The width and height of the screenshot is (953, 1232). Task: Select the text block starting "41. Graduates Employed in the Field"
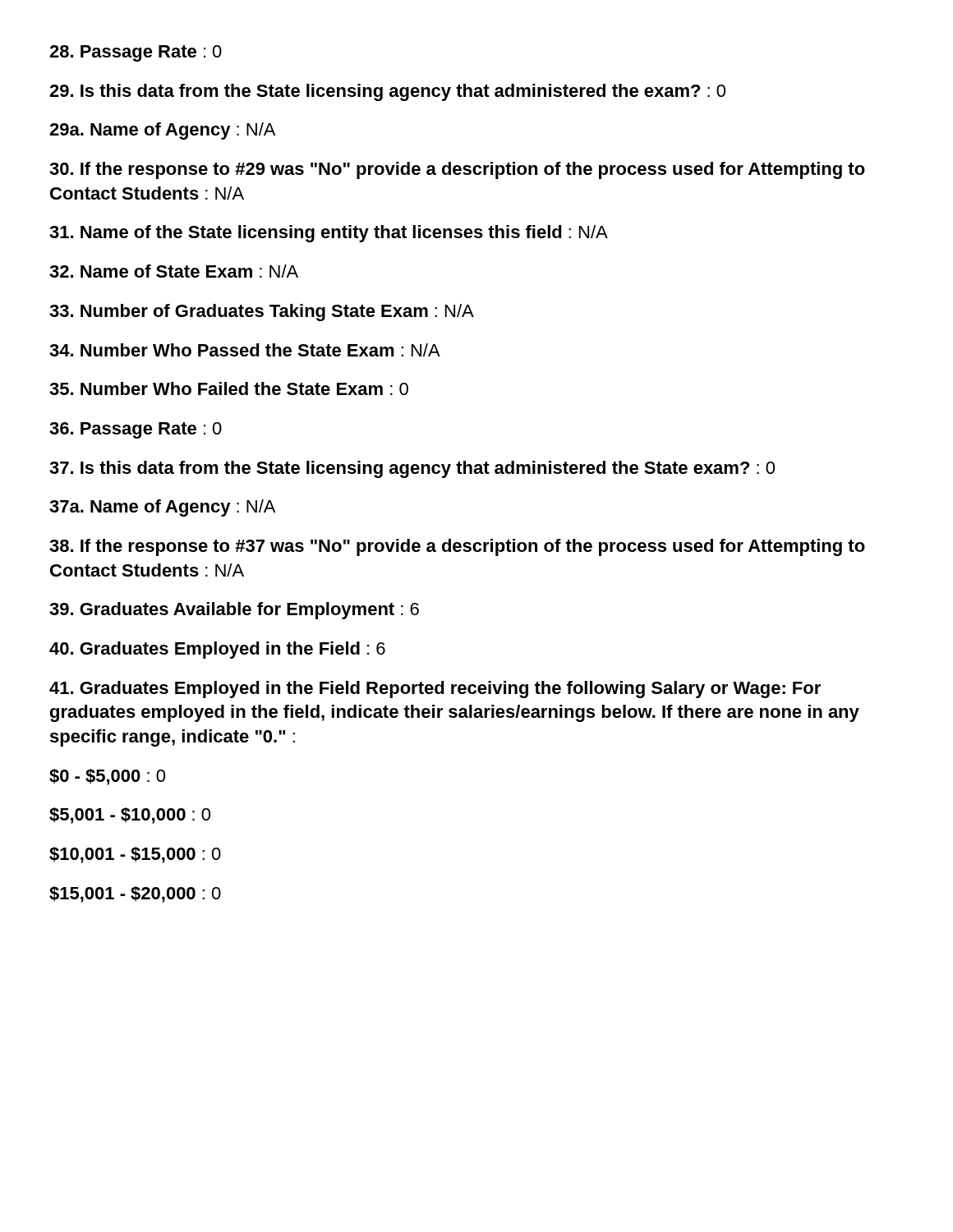[x=454, y=712]
